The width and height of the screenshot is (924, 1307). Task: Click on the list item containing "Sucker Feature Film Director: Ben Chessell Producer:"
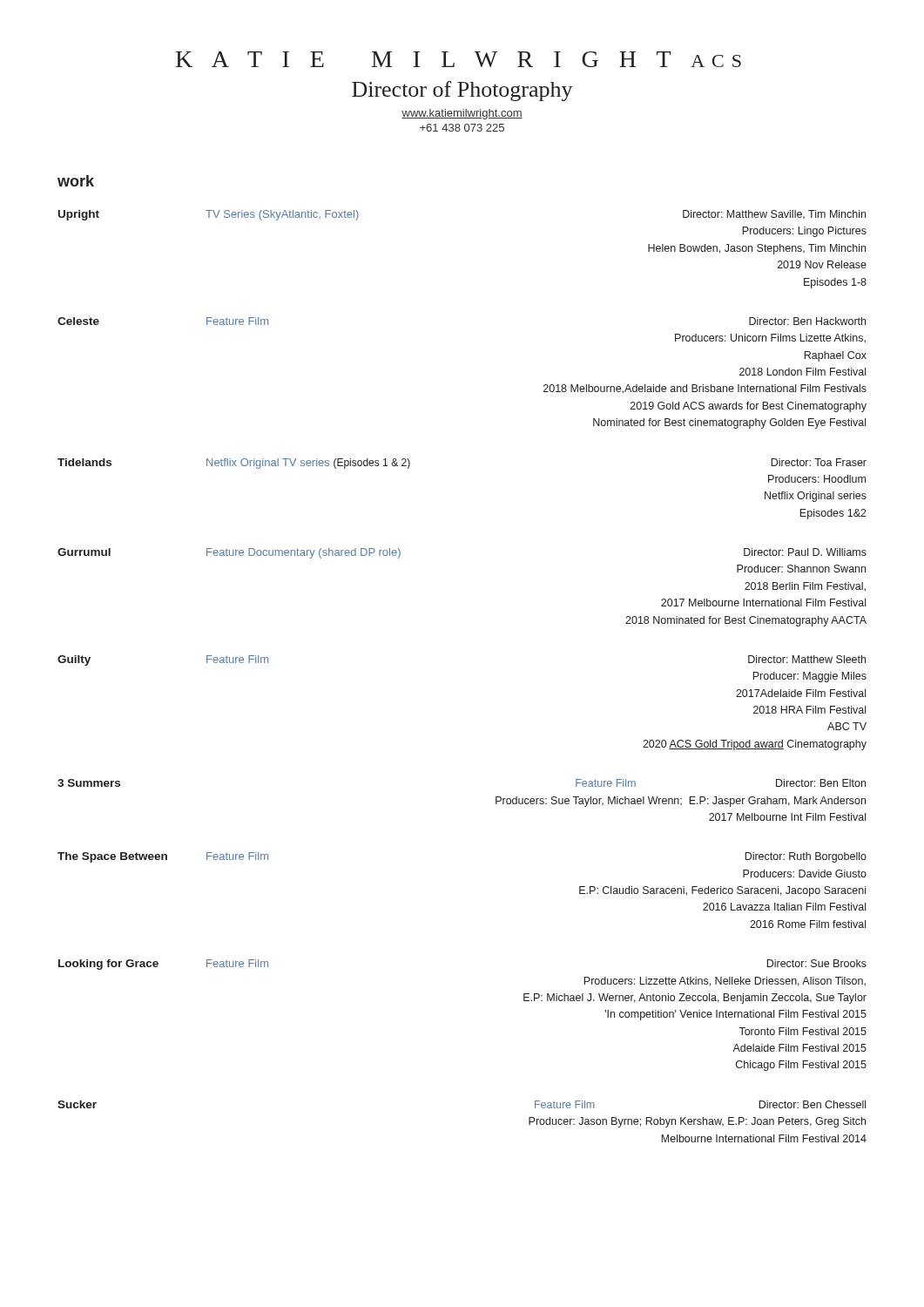75,1104
